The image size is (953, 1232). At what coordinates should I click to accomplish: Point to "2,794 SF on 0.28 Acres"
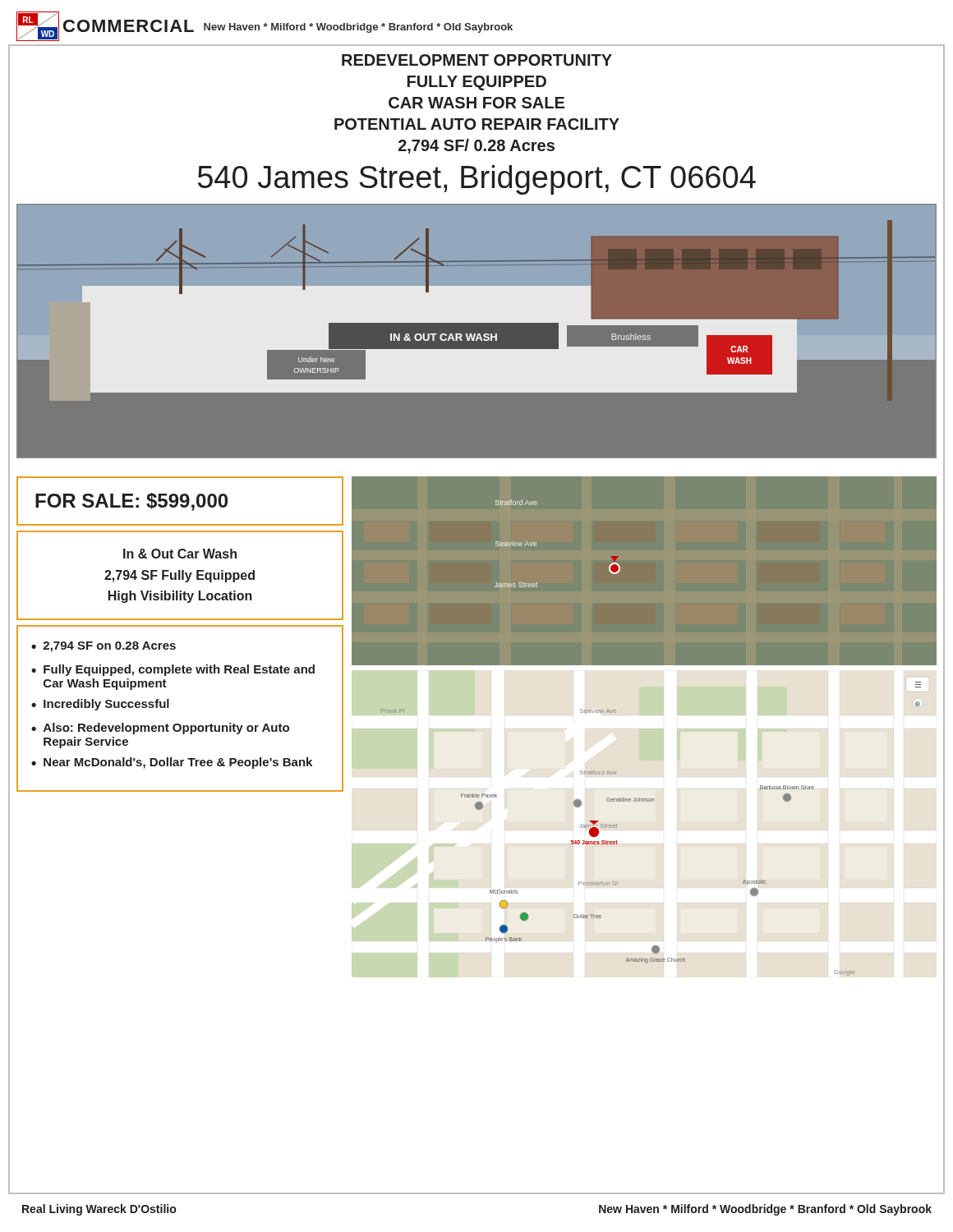click(110, 645)
